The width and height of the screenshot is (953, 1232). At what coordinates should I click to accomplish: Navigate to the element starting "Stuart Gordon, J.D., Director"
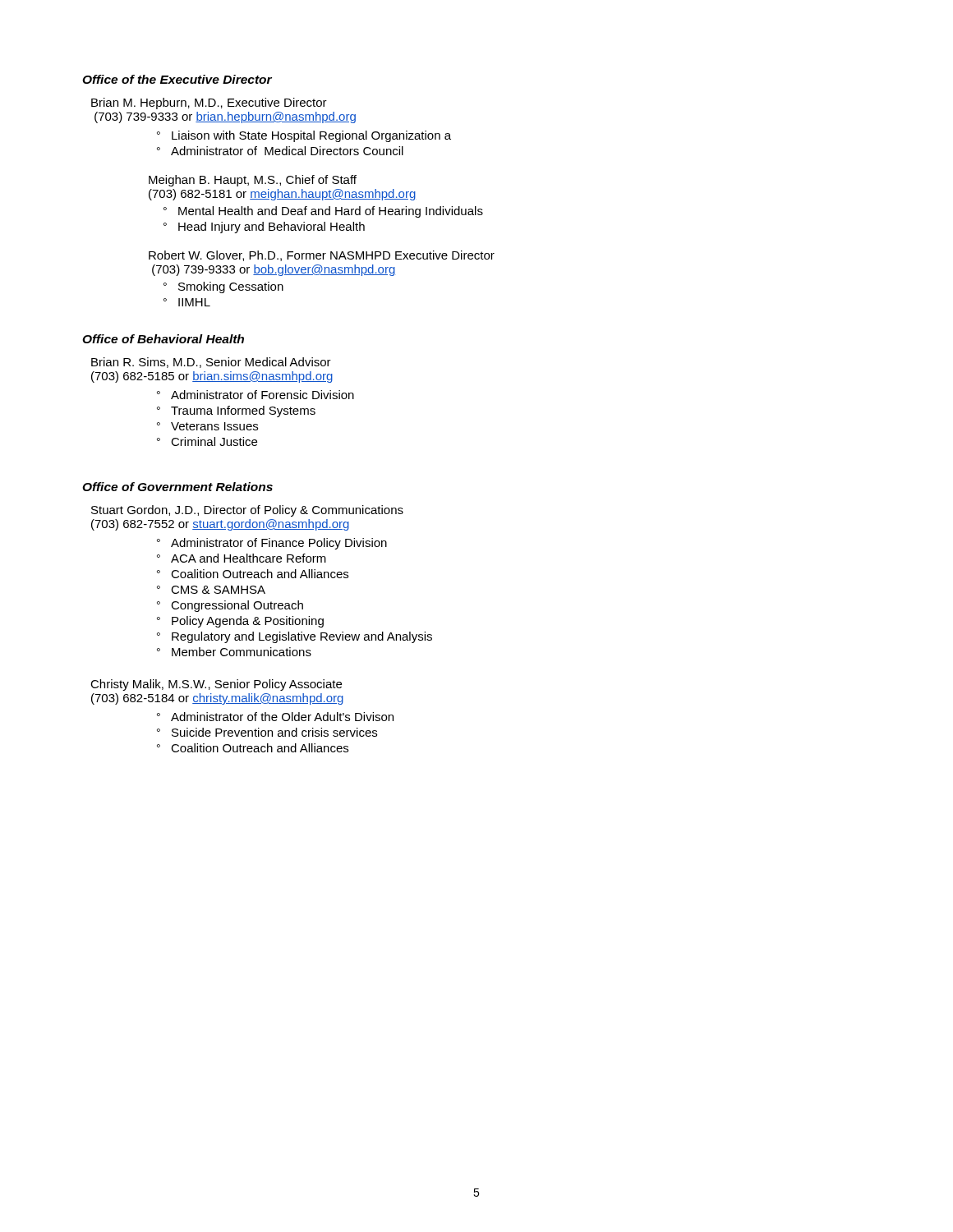pos(247,511)
